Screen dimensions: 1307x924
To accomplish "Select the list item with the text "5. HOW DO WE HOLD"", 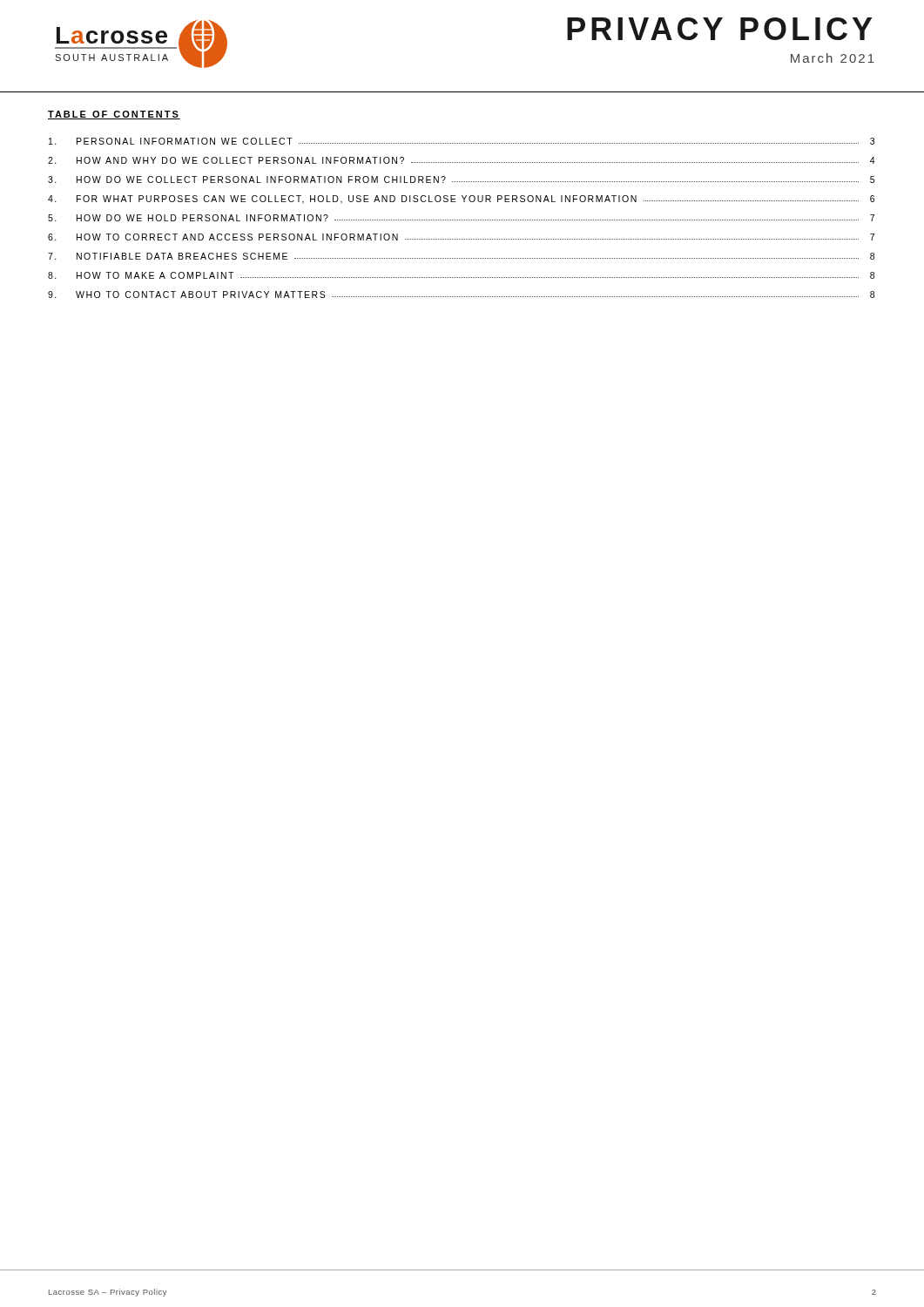I will pyautogui.click(x=462, y=218).
